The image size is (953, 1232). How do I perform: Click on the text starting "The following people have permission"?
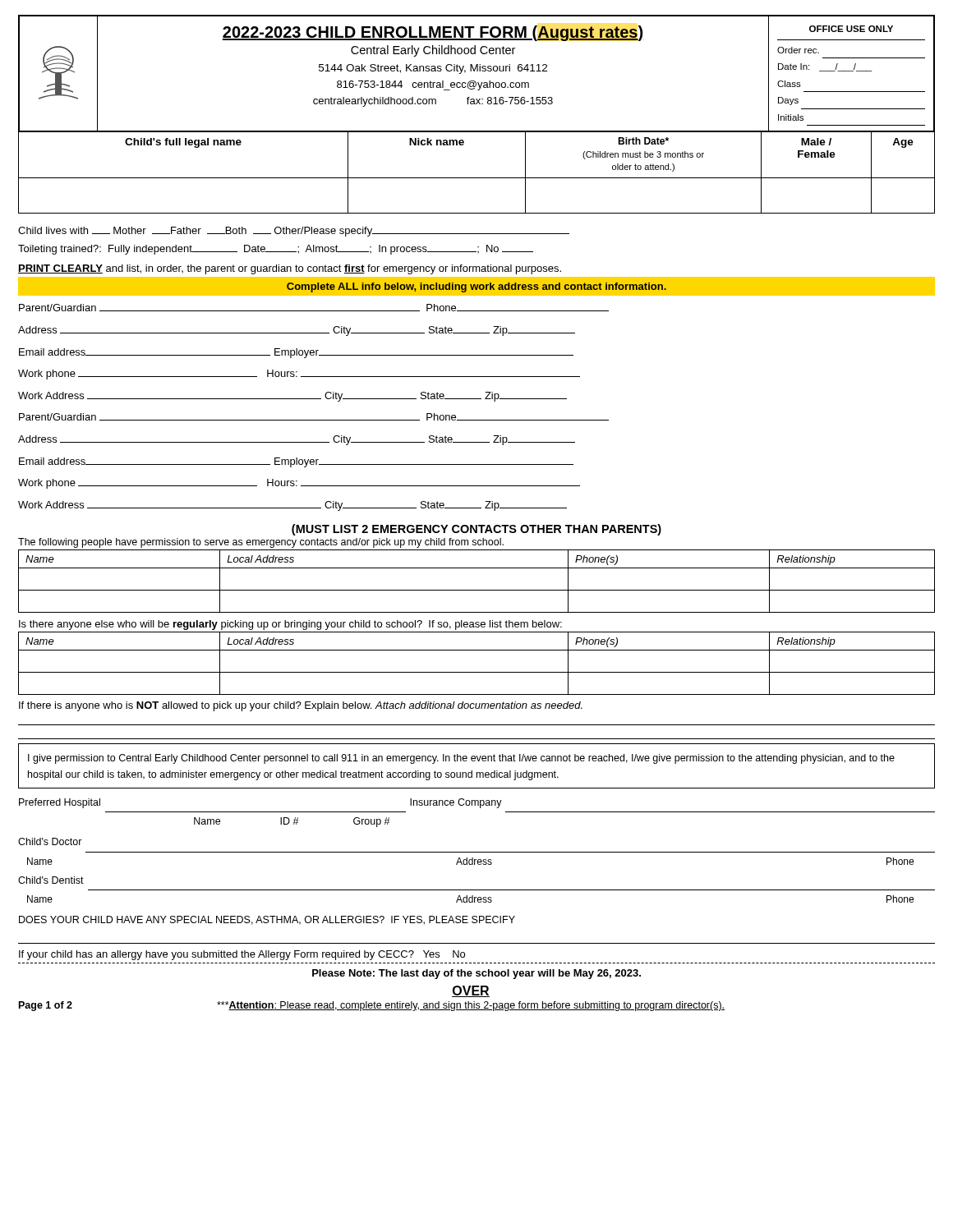[261, 542]
